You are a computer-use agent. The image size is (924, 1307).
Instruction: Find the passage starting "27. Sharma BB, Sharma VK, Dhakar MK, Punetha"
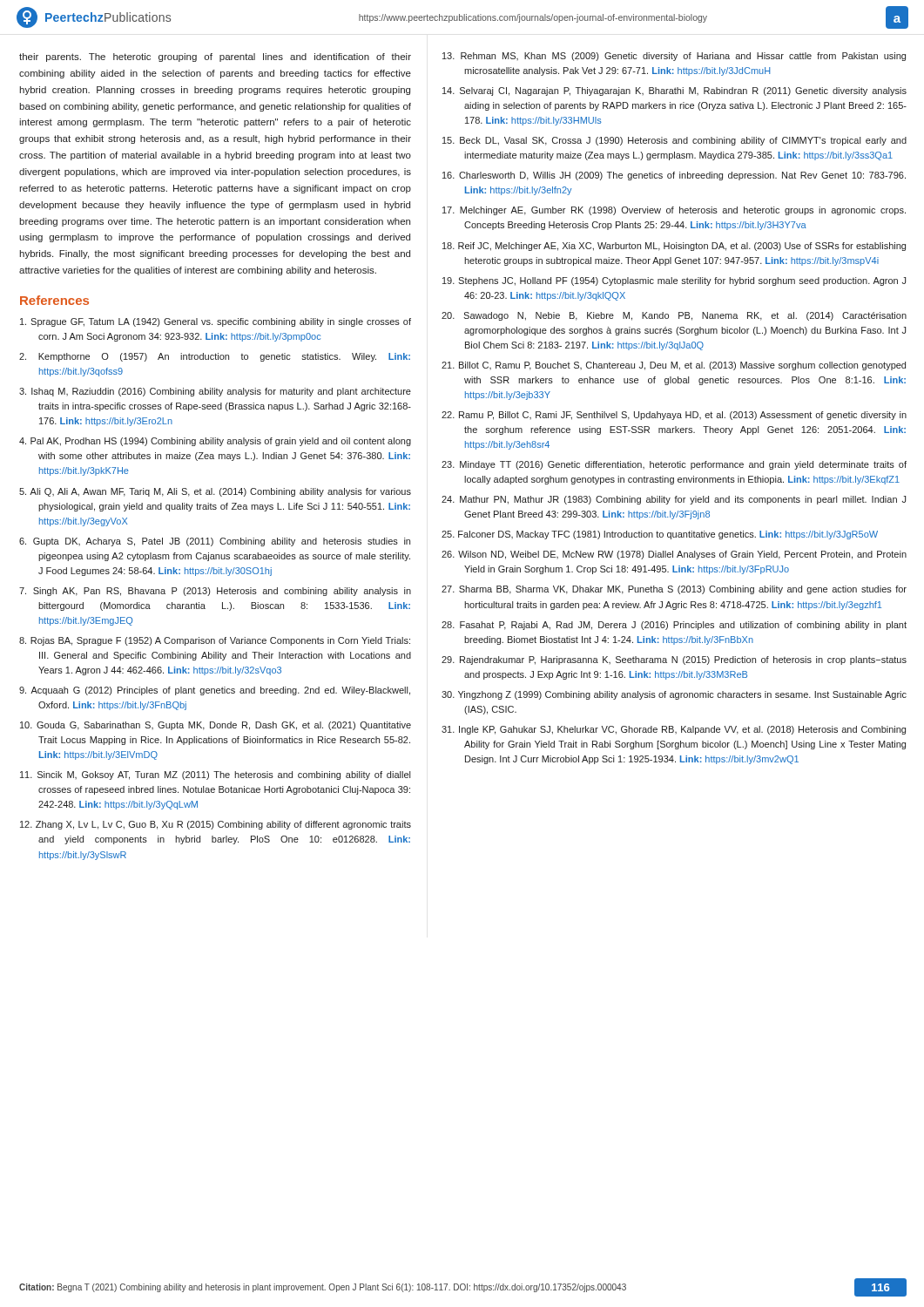pos(674,597)
